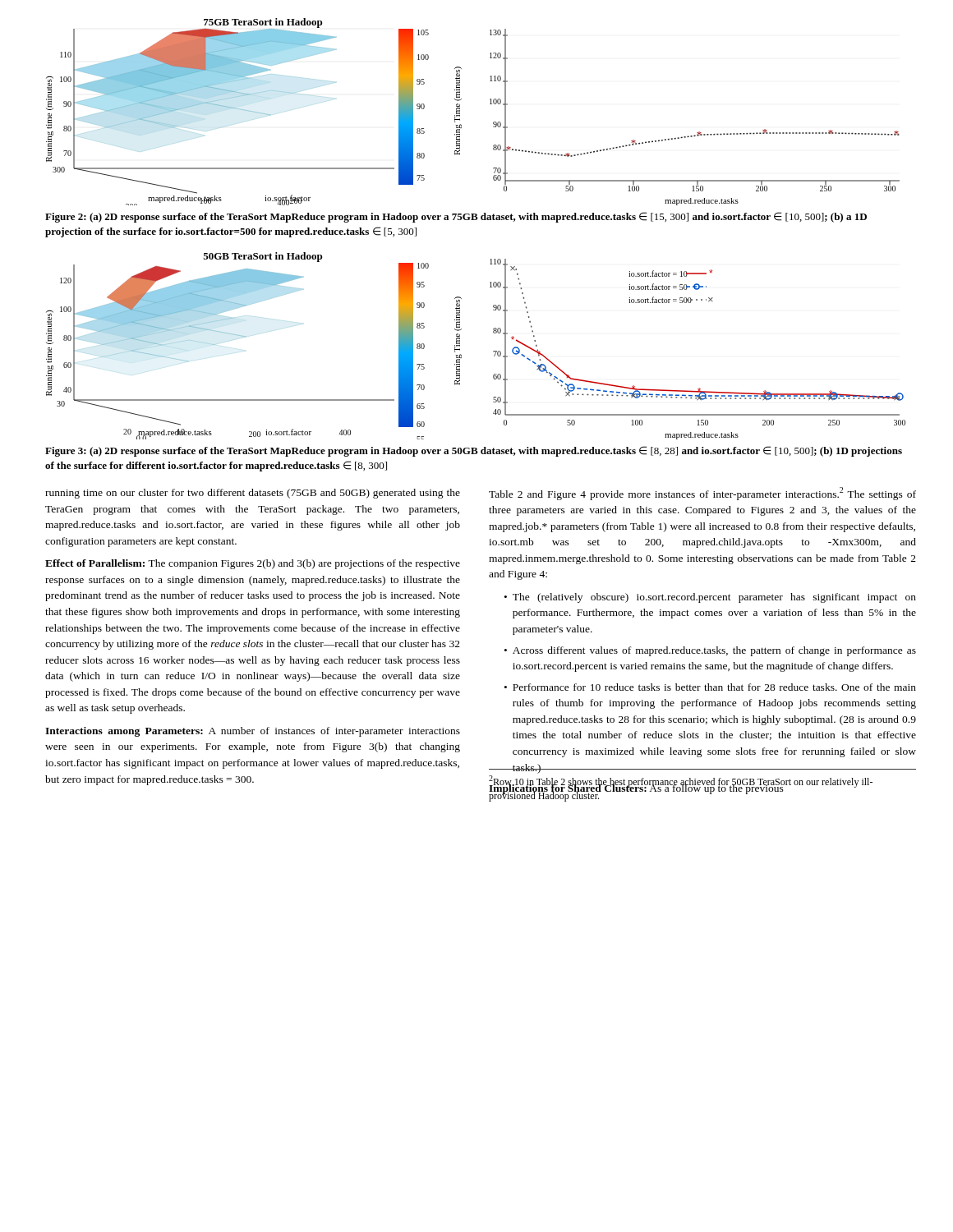This screenshot has width=953, height=1232.
Task: Locate the caption that opens with "Figure 2: (a) 2D response"
Action: pos(456,224)
